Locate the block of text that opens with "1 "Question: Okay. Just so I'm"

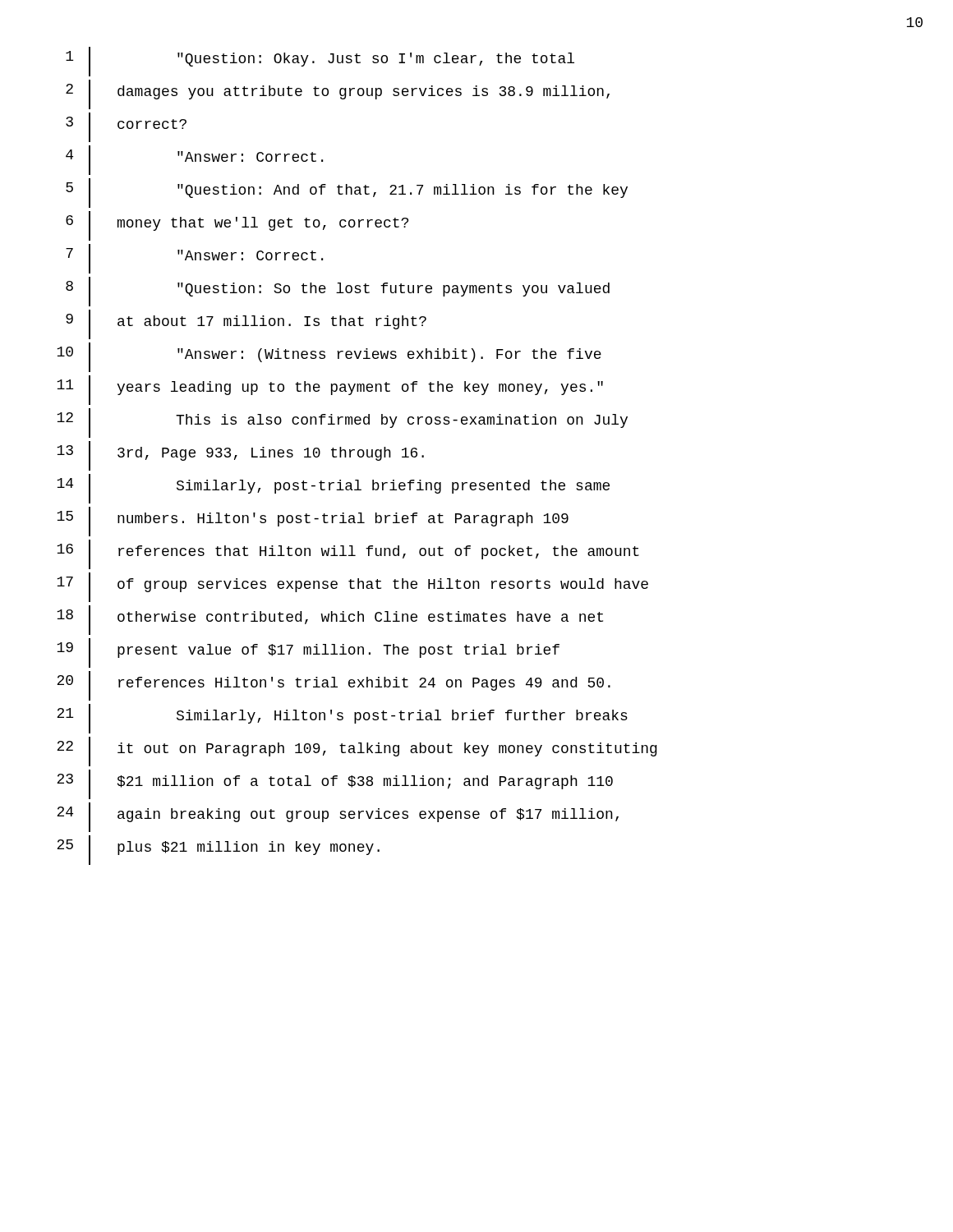476,62
